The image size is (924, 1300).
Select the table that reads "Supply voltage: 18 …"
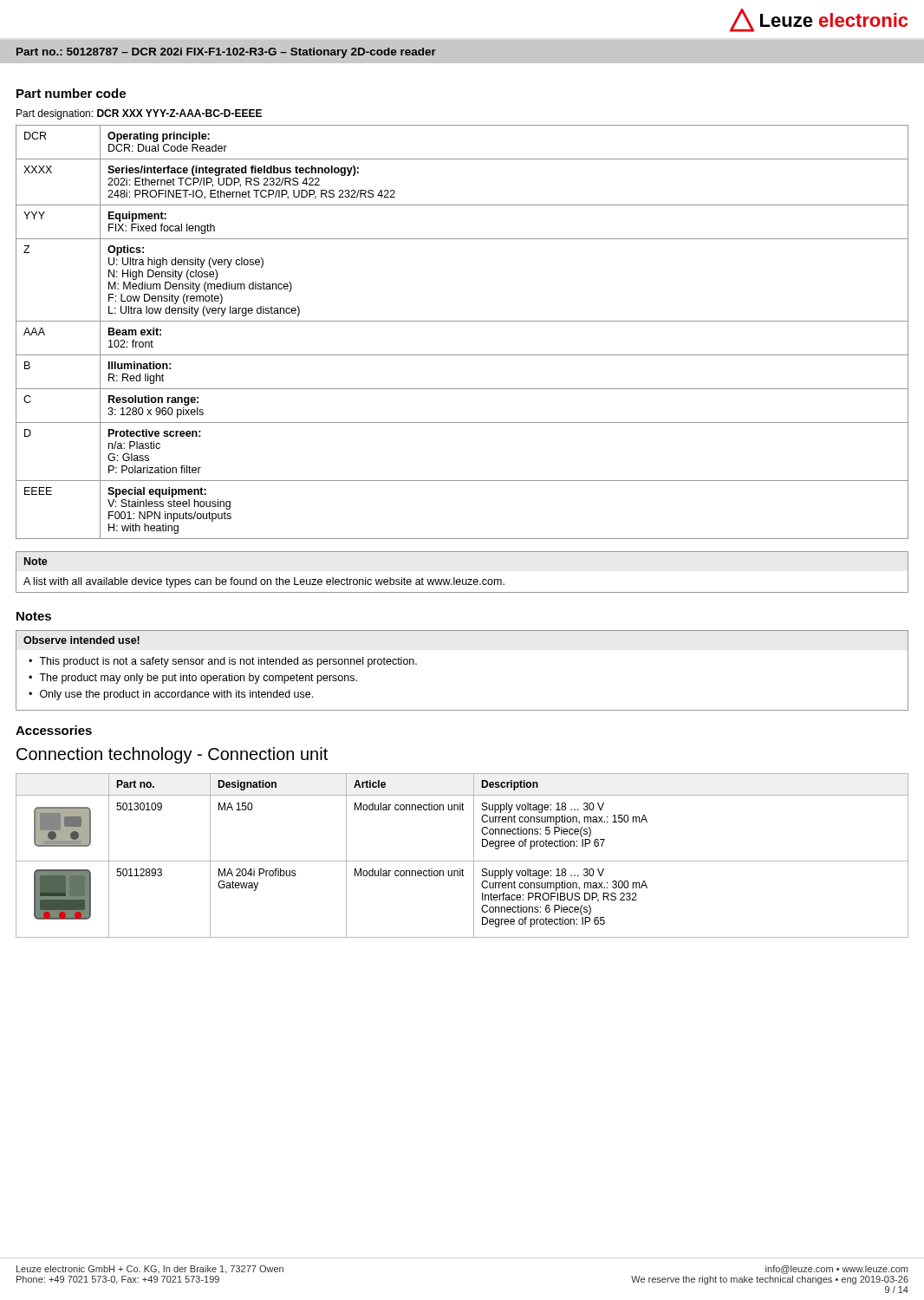coord(462,855)
